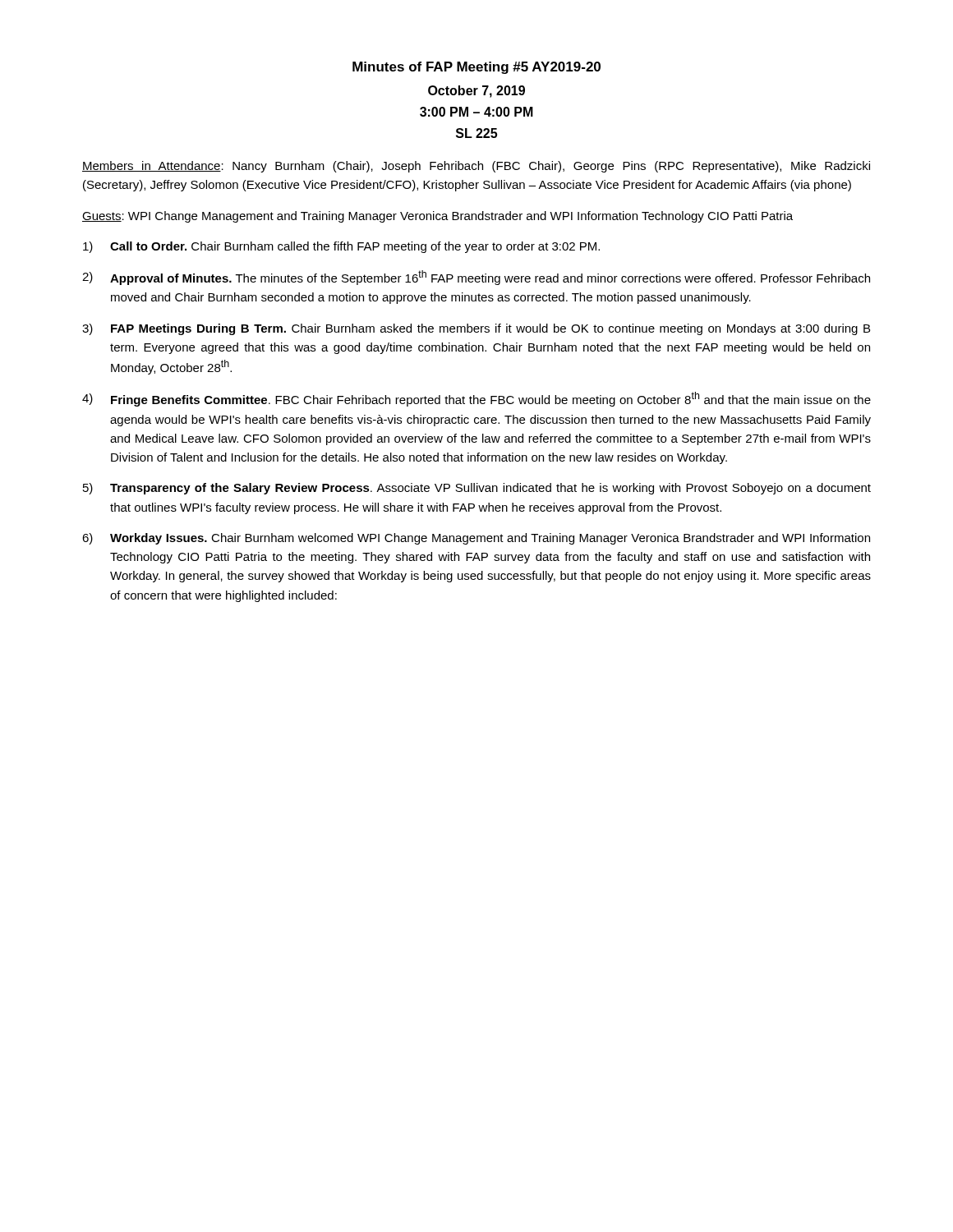
Task: Where is the passage that starts "1) Call to Order. Chair Burnham"?
Action: click(476, 246)
